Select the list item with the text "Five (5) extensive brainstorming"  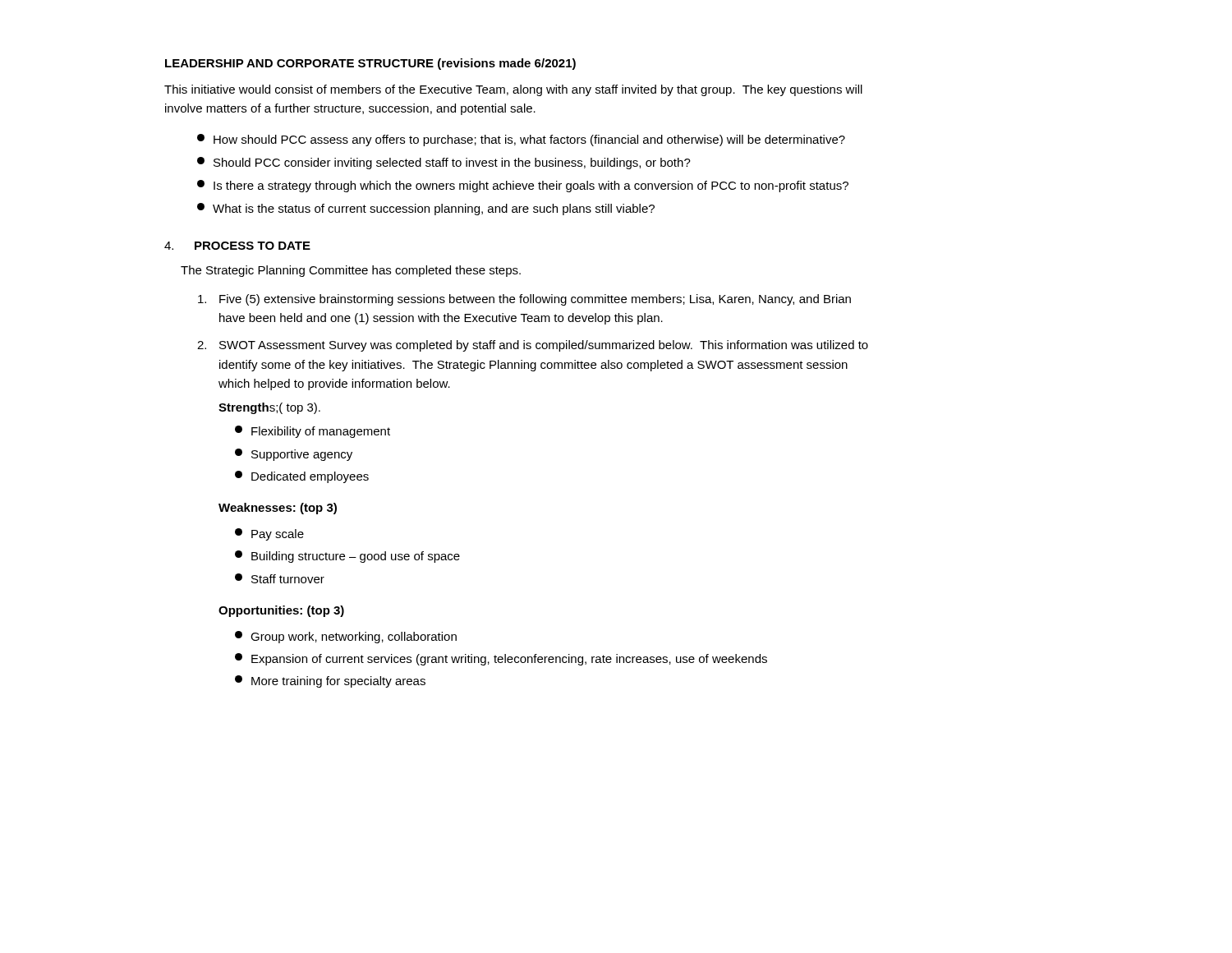pyautogui.click(x=534, y=308)
